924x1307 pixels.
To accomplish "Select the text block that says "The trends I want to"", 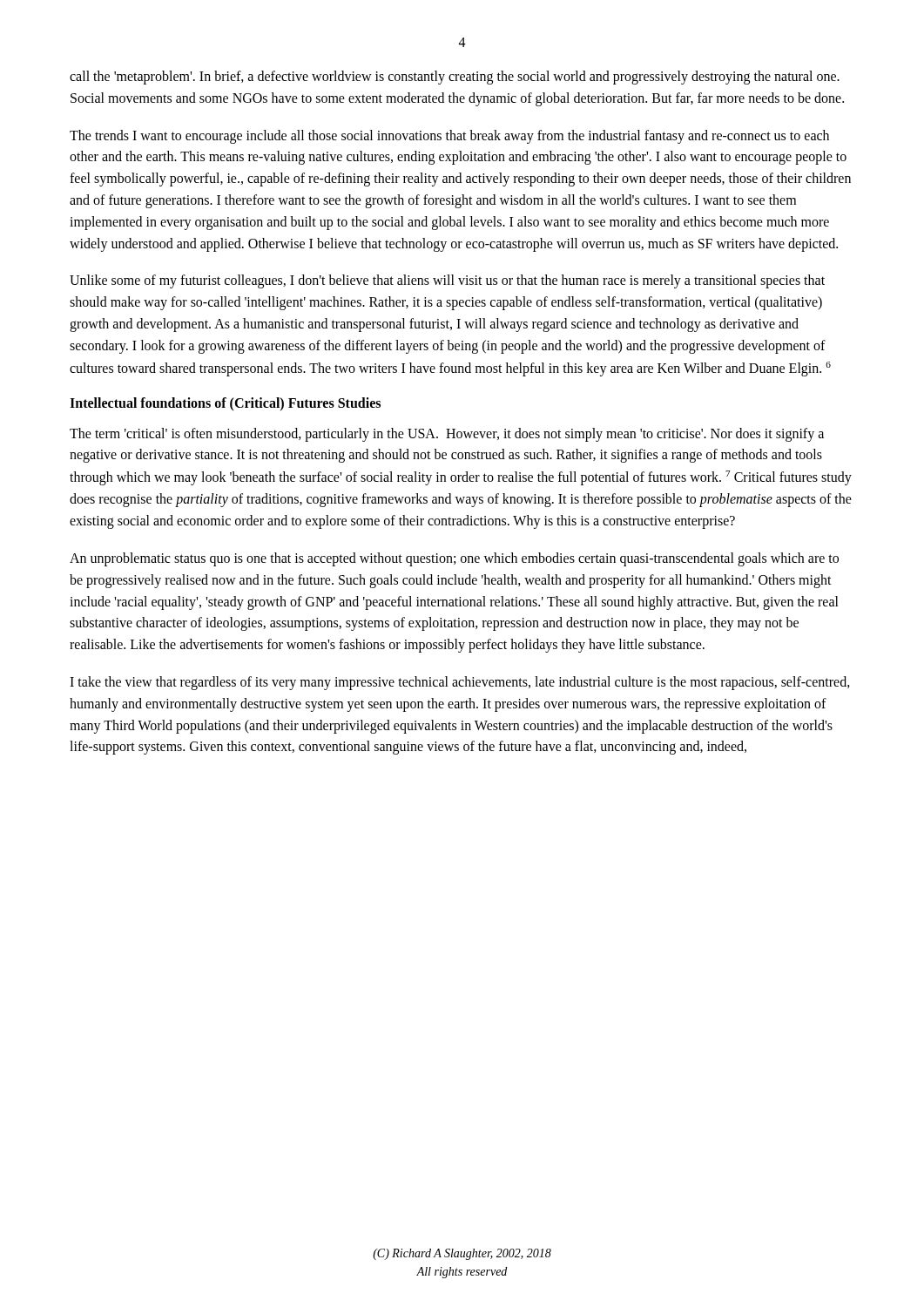I will (462, 190).
